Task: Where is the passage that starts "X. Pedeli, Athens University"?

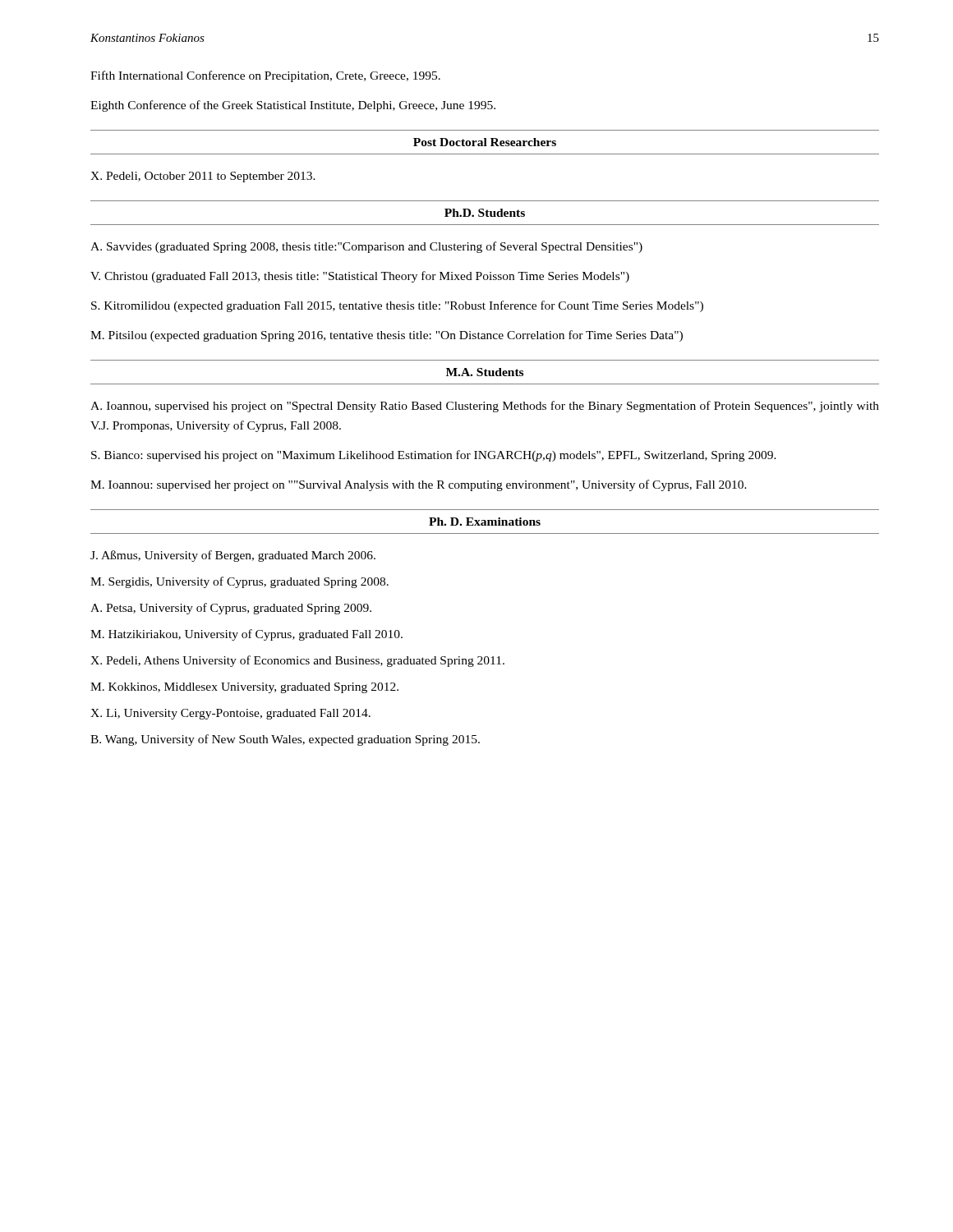Action: coord(298,660)
